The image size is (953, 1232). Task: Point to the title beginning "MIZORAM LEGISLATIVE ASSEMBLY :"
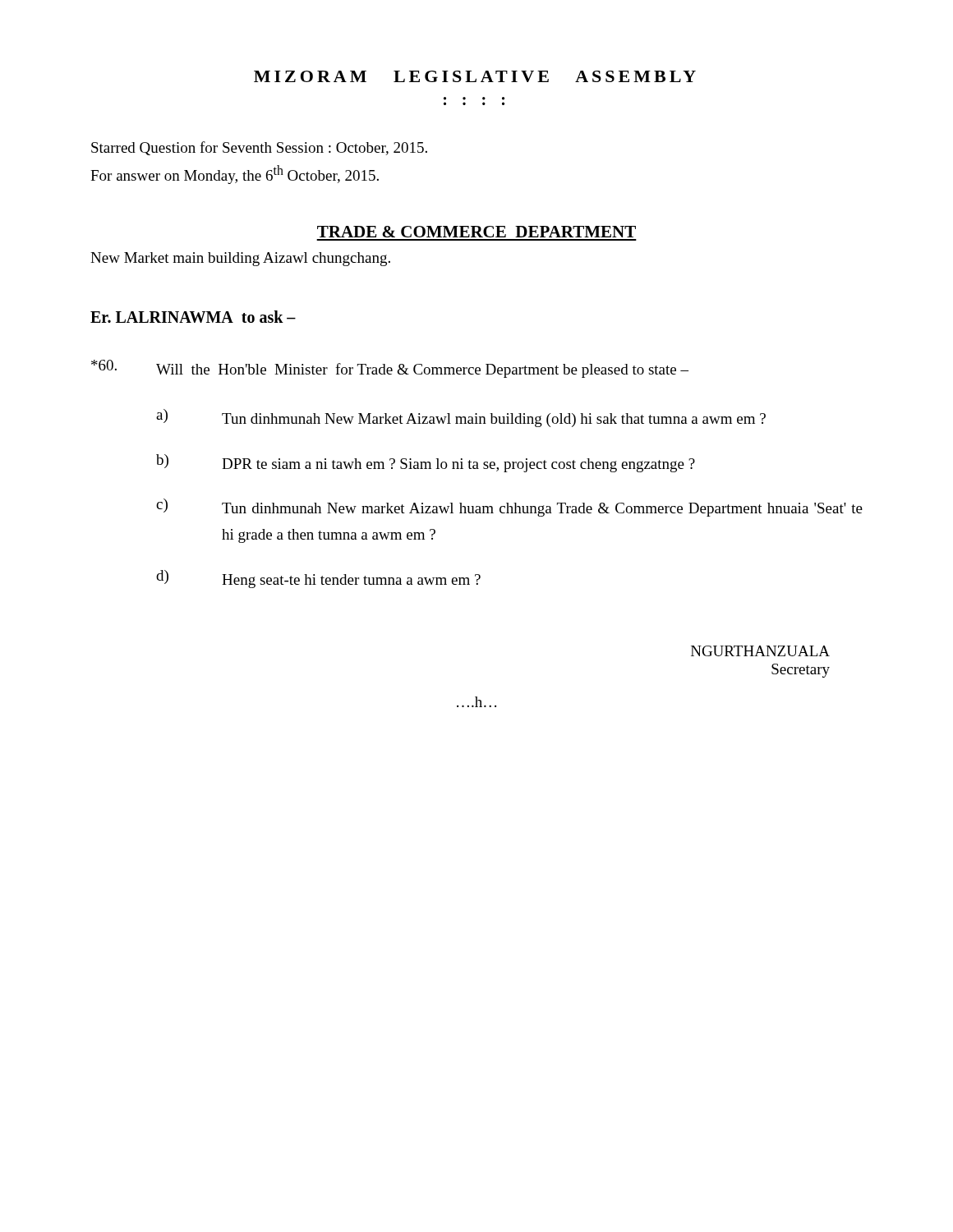click(x=476, y=87)
